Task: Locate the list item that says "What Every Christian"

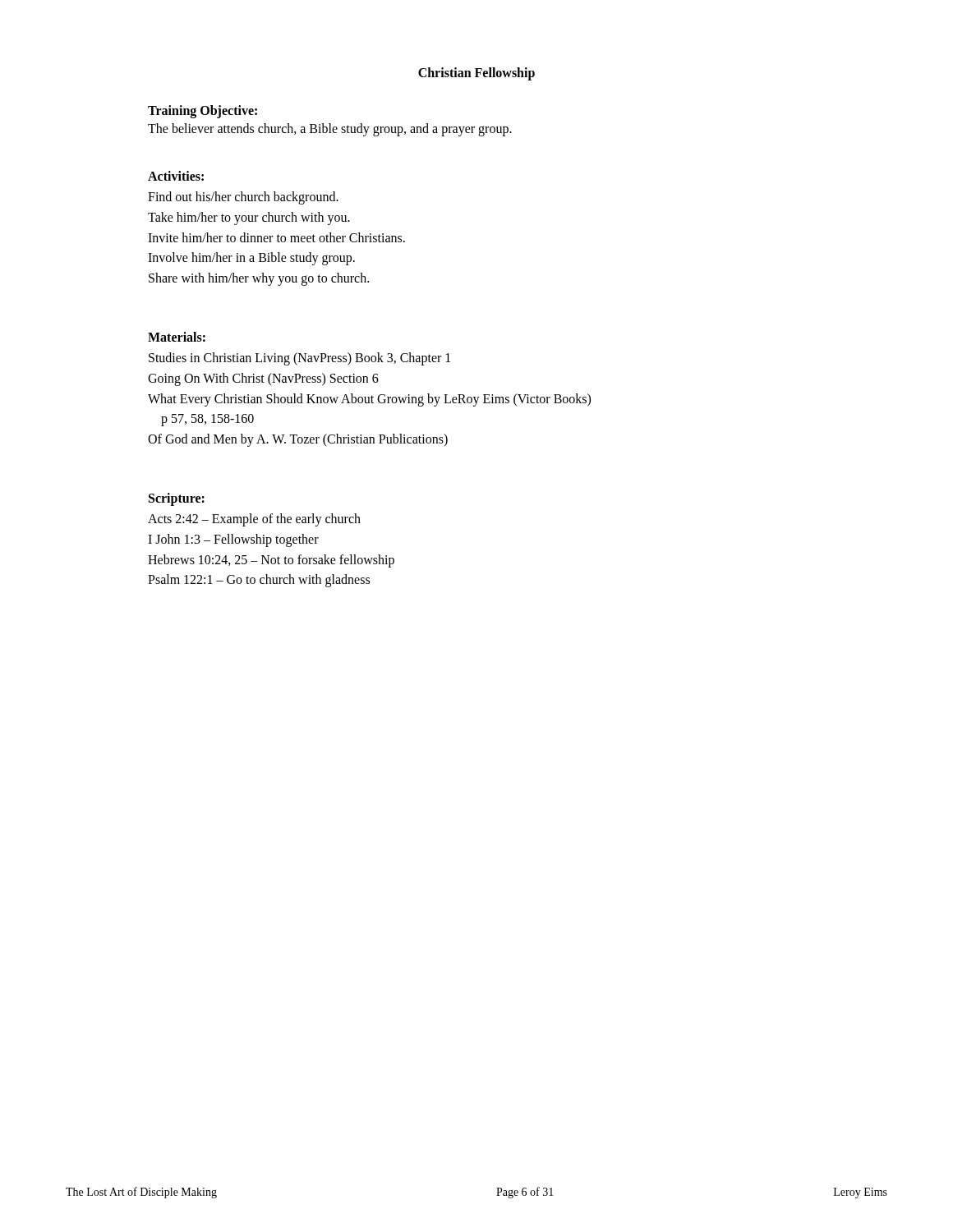Action: (370, 409)
